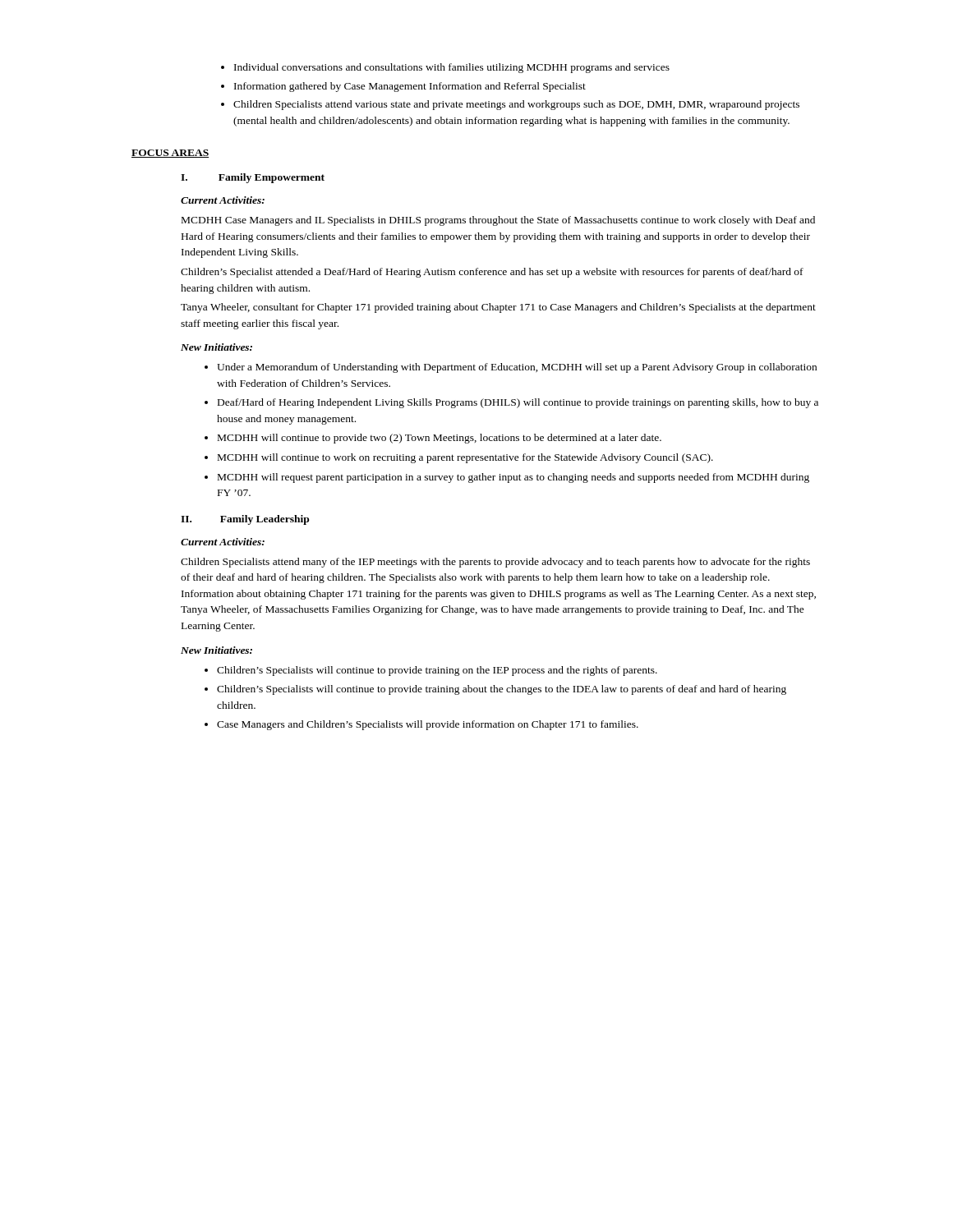Point to the block beginning "Children Specialists attend many of the IEP meetings"
Screen dimensions: 1232x953
(x=501, y=593)
